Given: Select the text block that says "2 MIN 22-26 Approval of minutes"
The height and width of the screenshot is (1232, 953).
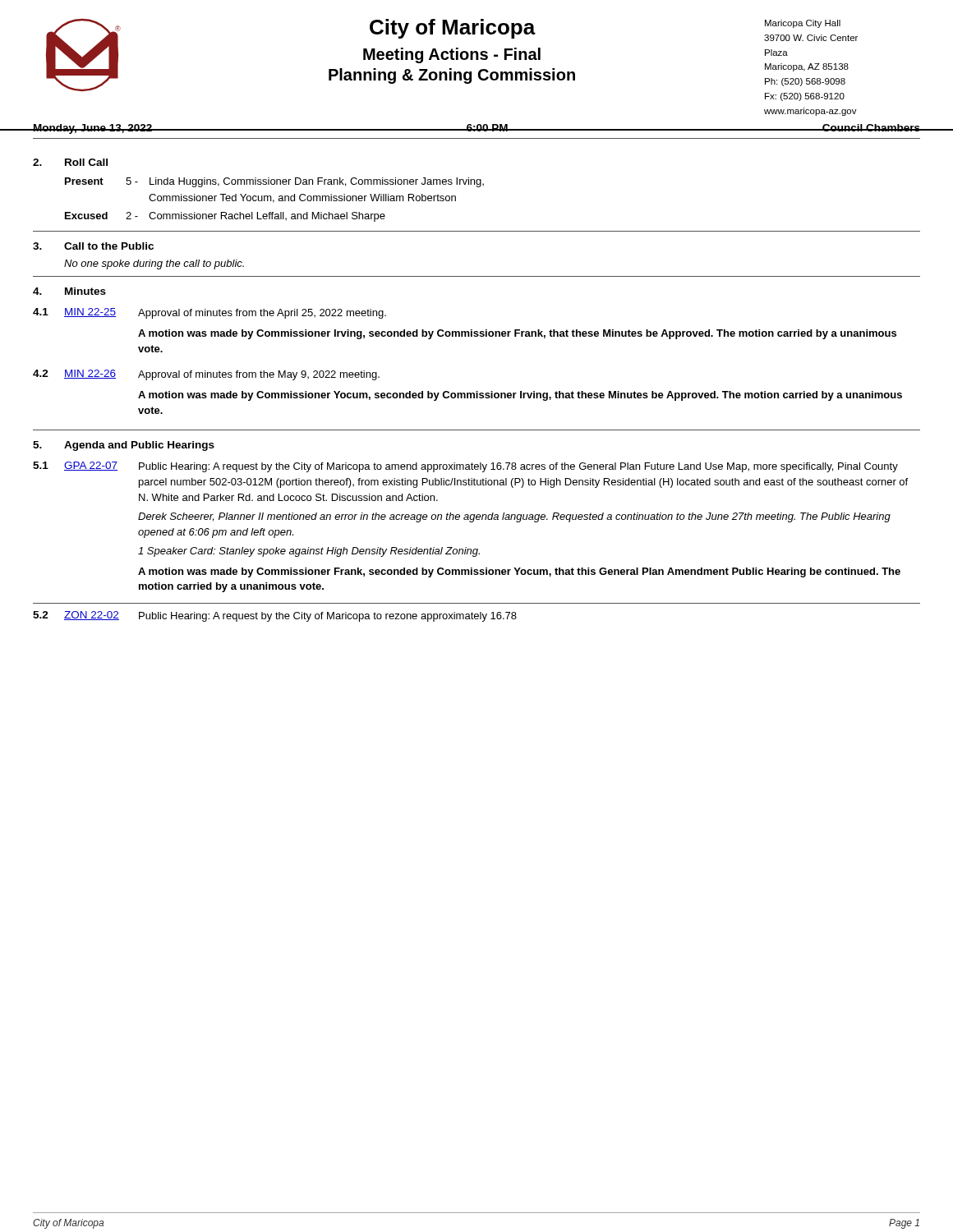Looking at the screenshot, I should (476, 393).
